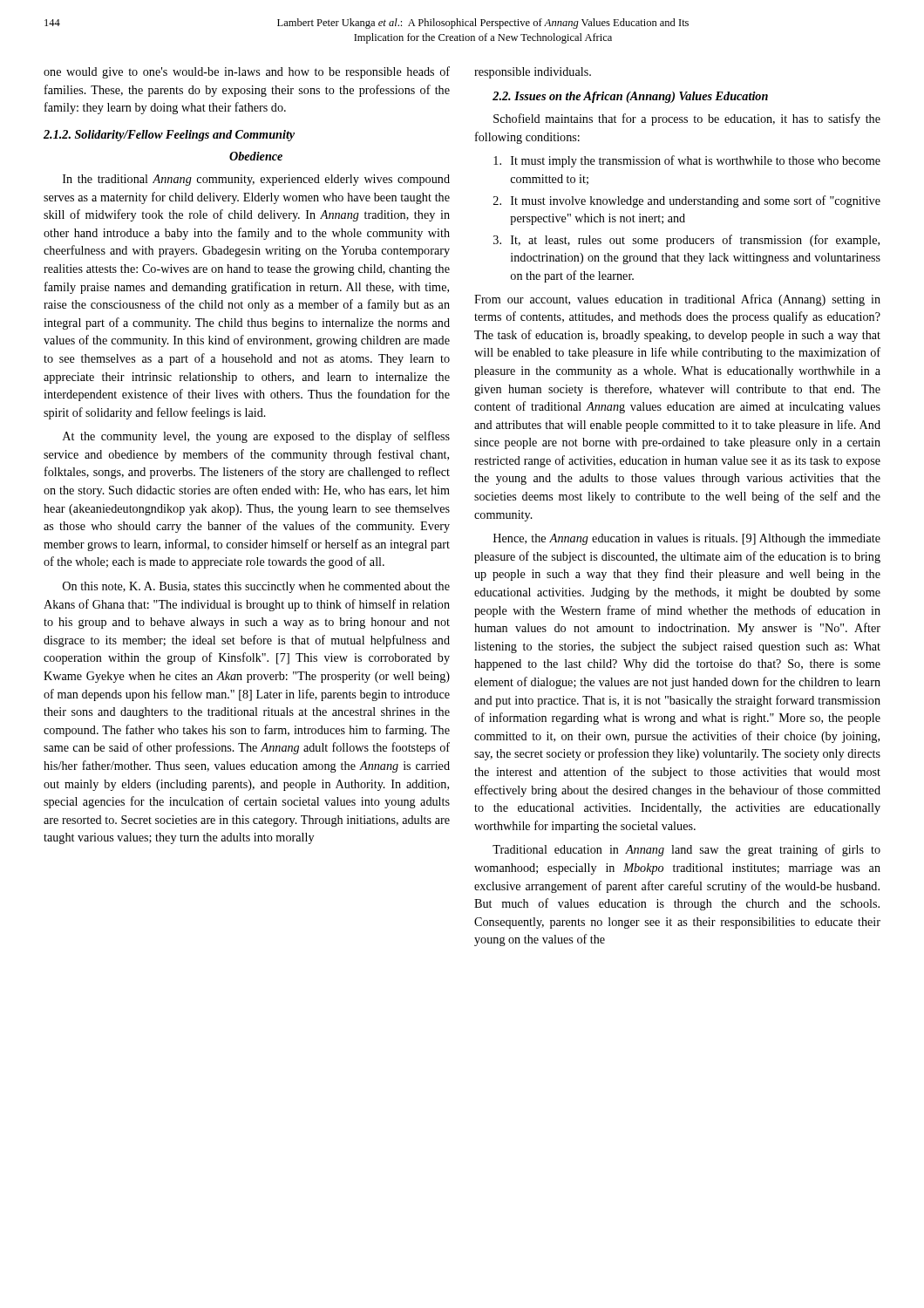Locate the text block with the text "Hence, the Annang education in values"
This screenshot has height=1308, width=924.
pos(677,682)
